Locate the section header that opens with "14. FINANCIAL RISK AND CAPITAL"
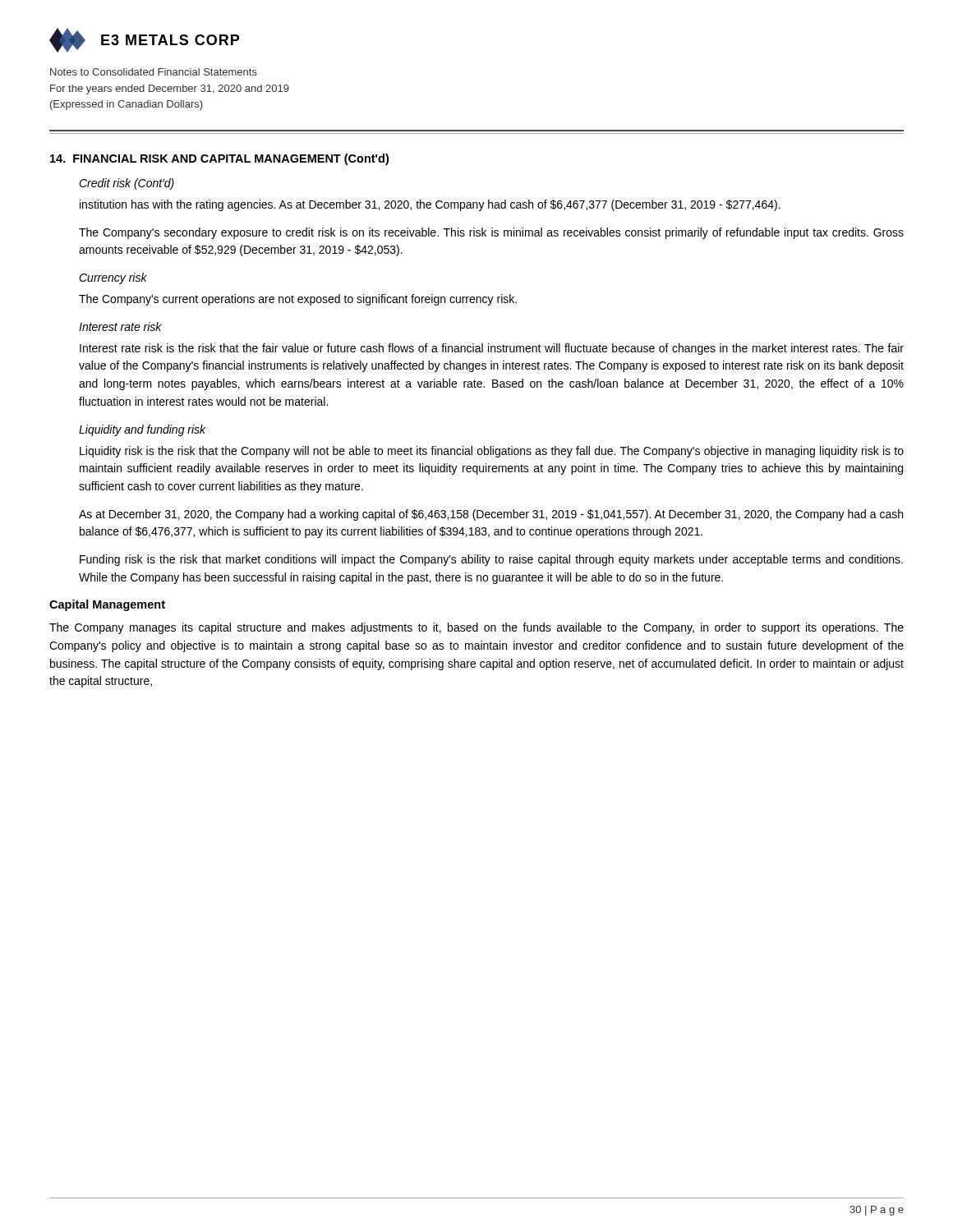This screenshot has height=1232, width=953. pos(219,158)
